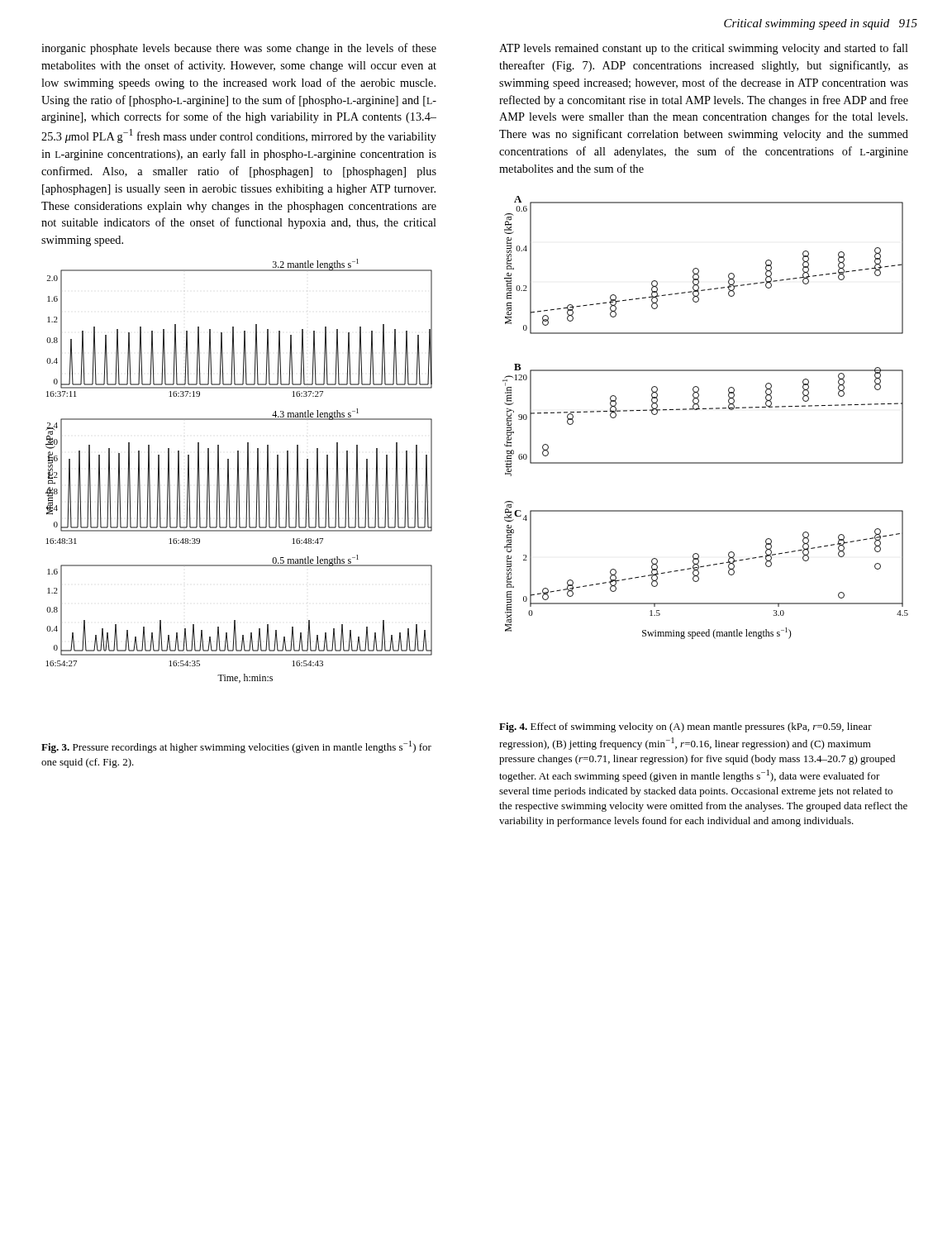
Task: Find the text block starting "inorganic phosphate levels because there was"
Action: pos(239,144)
